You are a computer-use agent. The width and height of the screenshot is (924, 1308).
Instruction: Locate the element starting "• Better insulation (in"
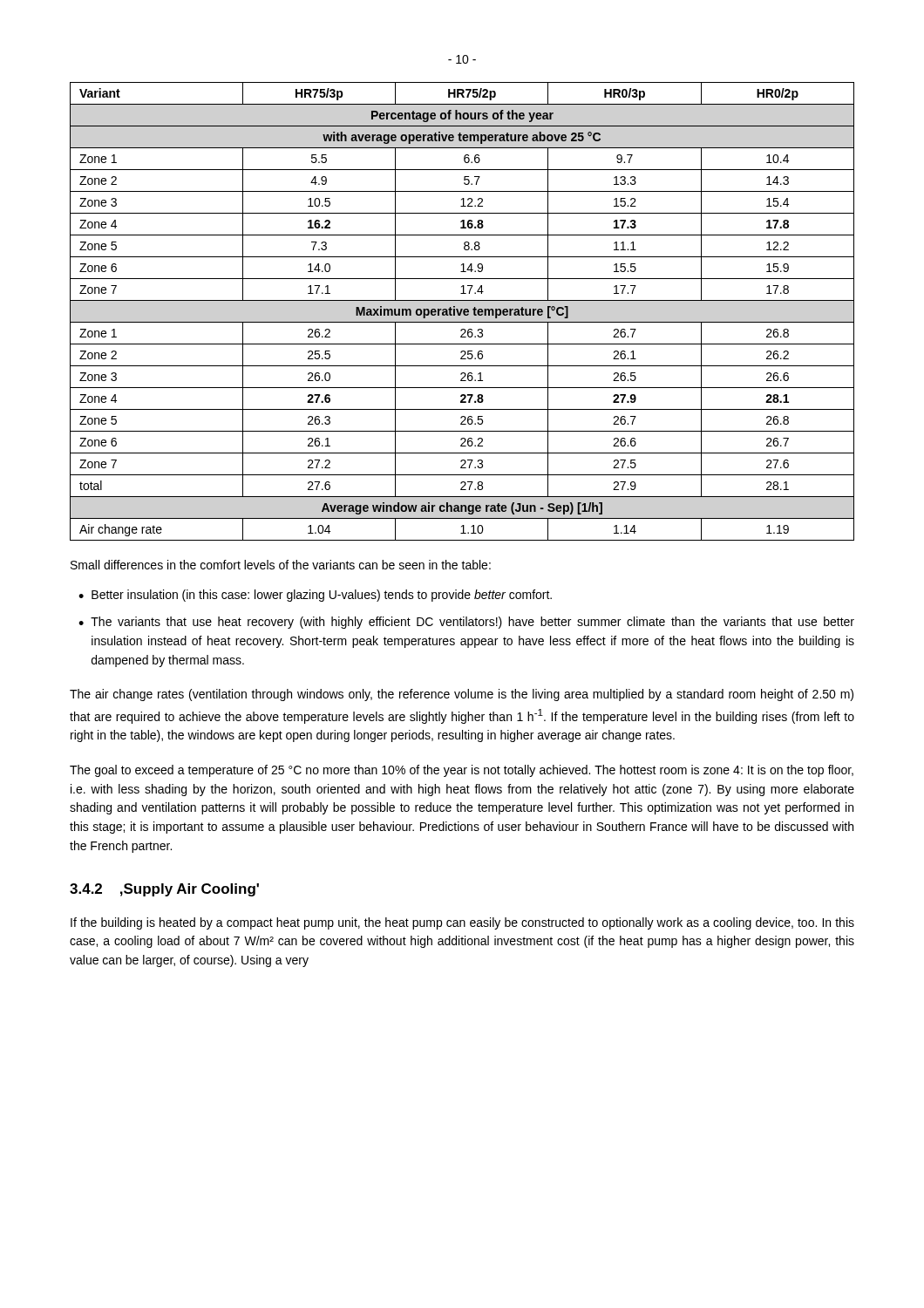click(x=316, y=596)
